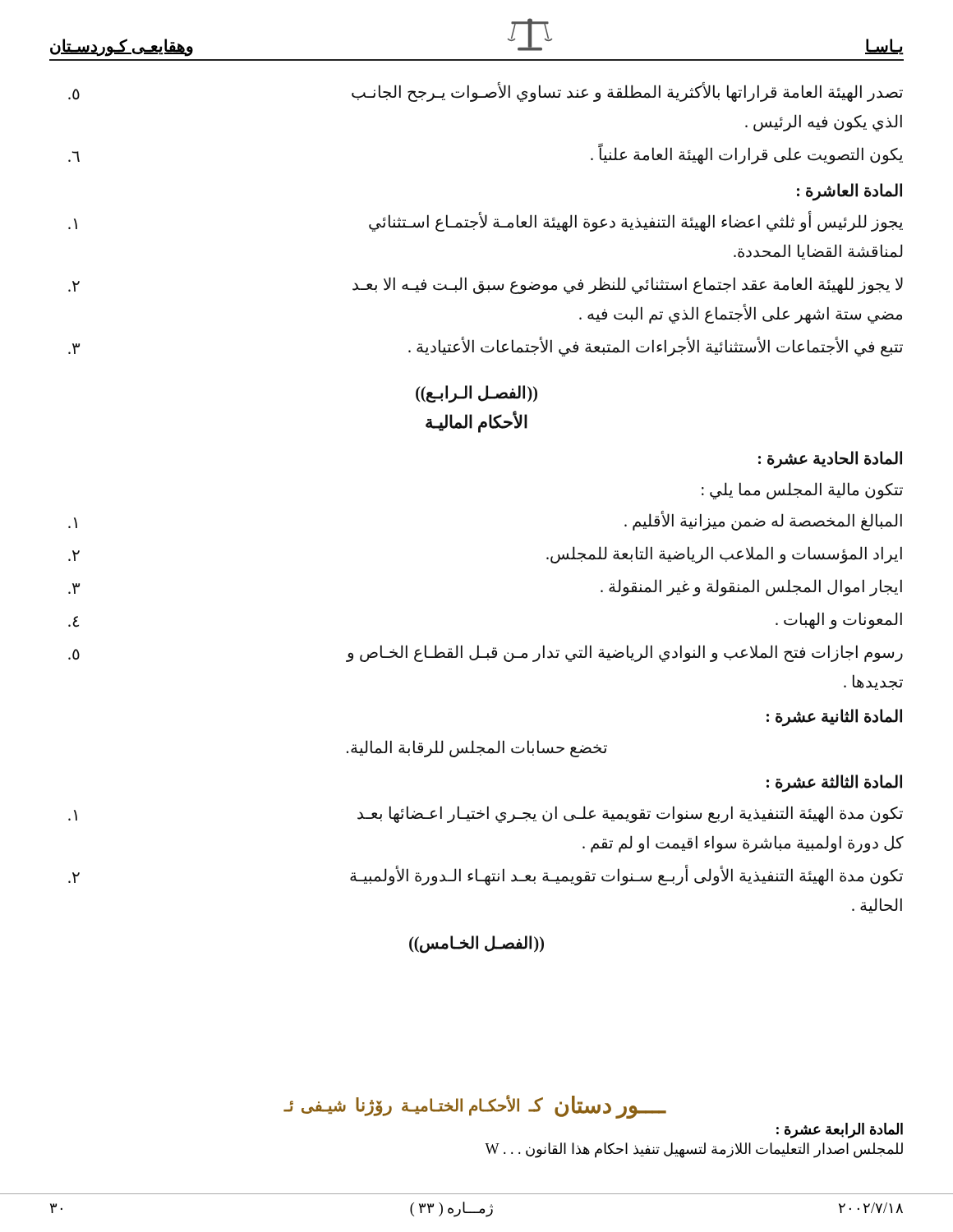Find the text block starting "٢. تكون مدة الهيئة التنفيذية الأولى أربـع سـنوات"
Viewport: 953px width, 1232px height.
476,890
